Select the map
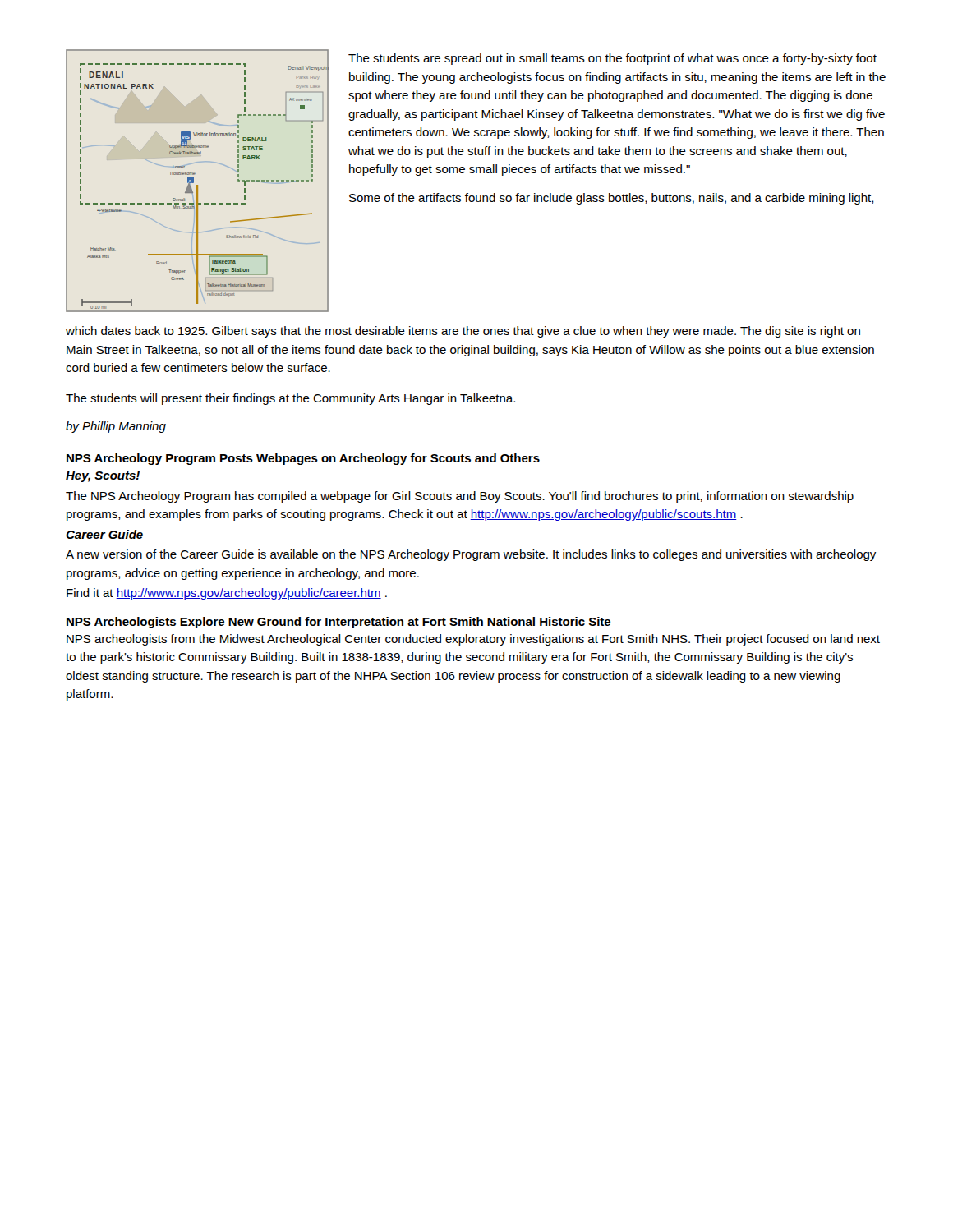 (x=197, y=181)
